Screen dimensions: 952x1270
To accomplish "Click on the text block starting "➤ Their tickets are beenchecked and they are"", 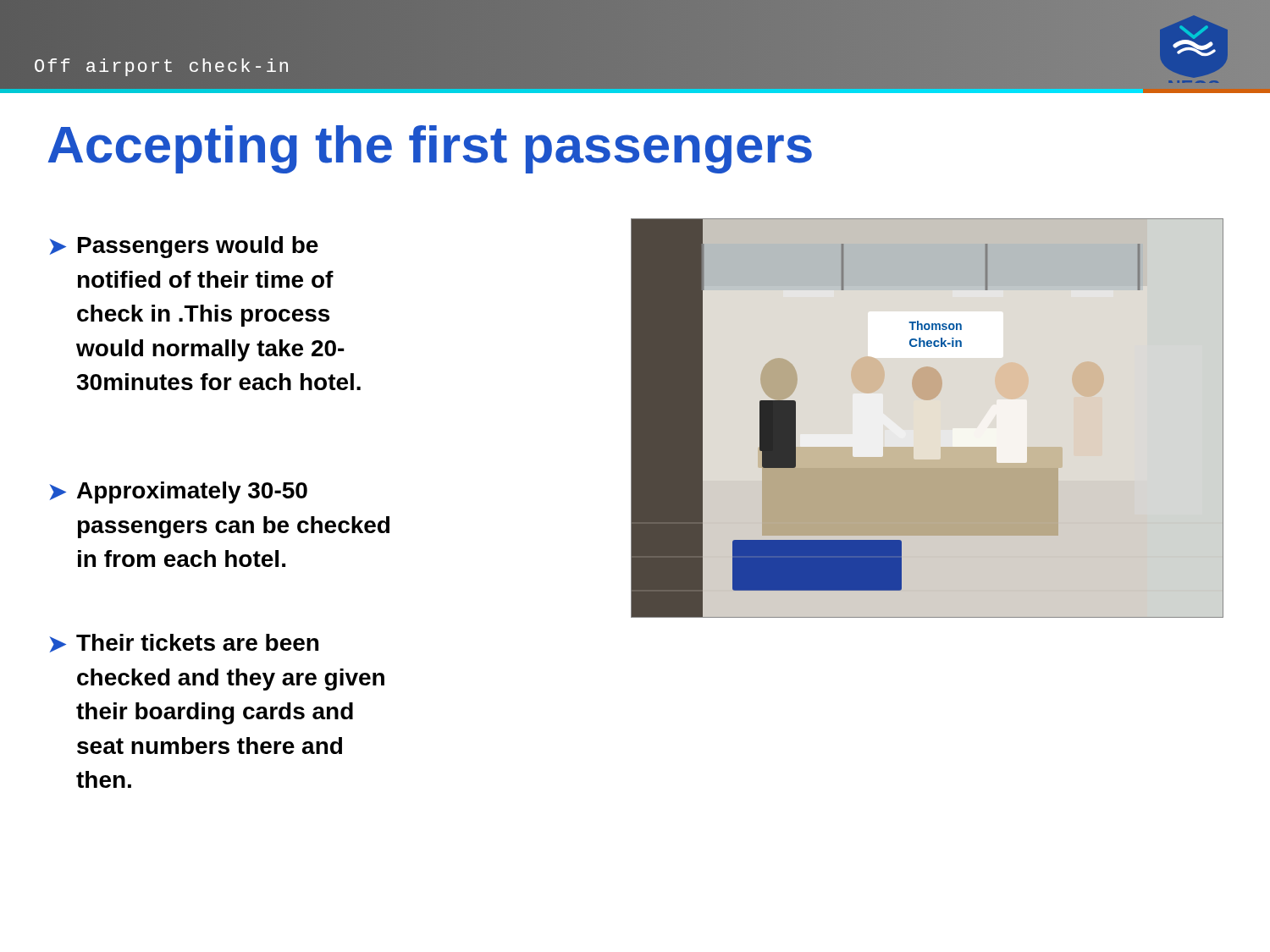I will click(x=216, y=712).
